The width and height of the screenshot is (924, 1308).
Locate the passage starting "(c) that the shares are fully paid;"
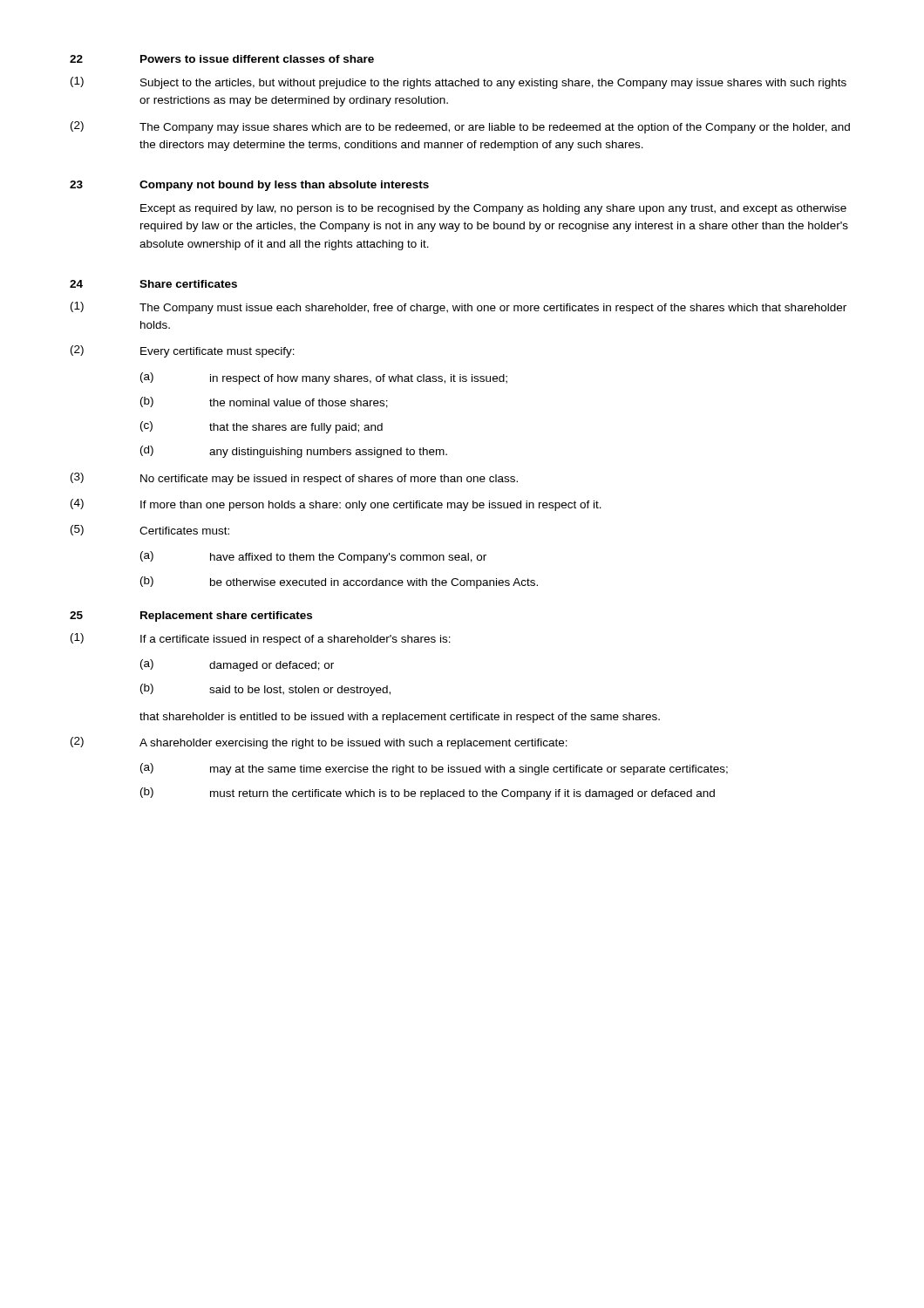coord(262,427)
